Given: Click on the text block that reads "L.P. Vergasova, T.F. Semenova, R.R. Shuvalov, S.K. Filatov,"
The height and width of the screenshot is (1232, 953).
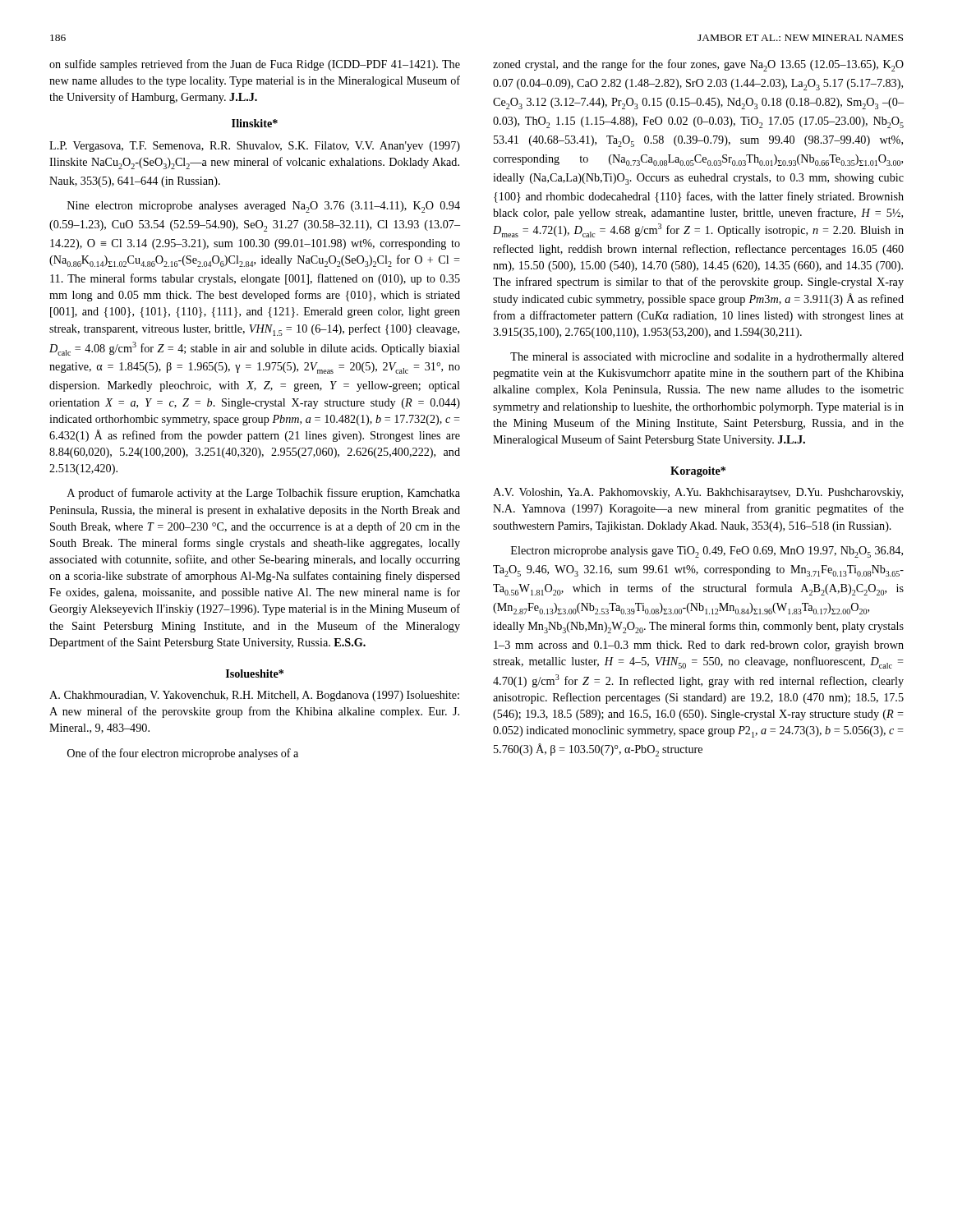Looking at the screenshot, I should [x=255, y=163].
